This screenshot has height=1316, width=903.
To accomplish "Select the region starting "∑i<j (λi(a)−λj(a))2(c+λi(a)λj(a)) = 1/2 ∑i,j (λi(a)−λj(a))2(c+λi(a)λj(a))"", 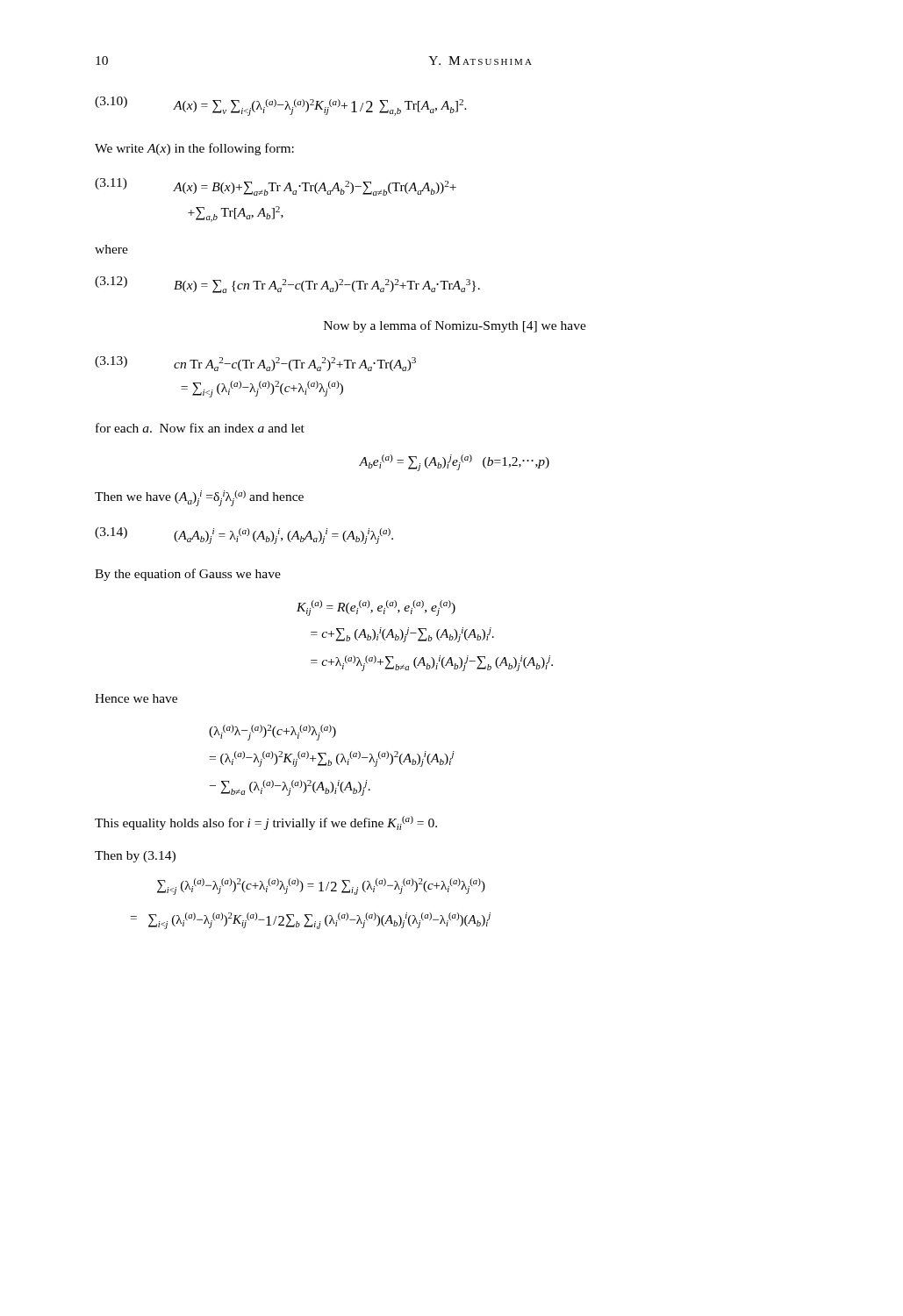I will [472, 903].
